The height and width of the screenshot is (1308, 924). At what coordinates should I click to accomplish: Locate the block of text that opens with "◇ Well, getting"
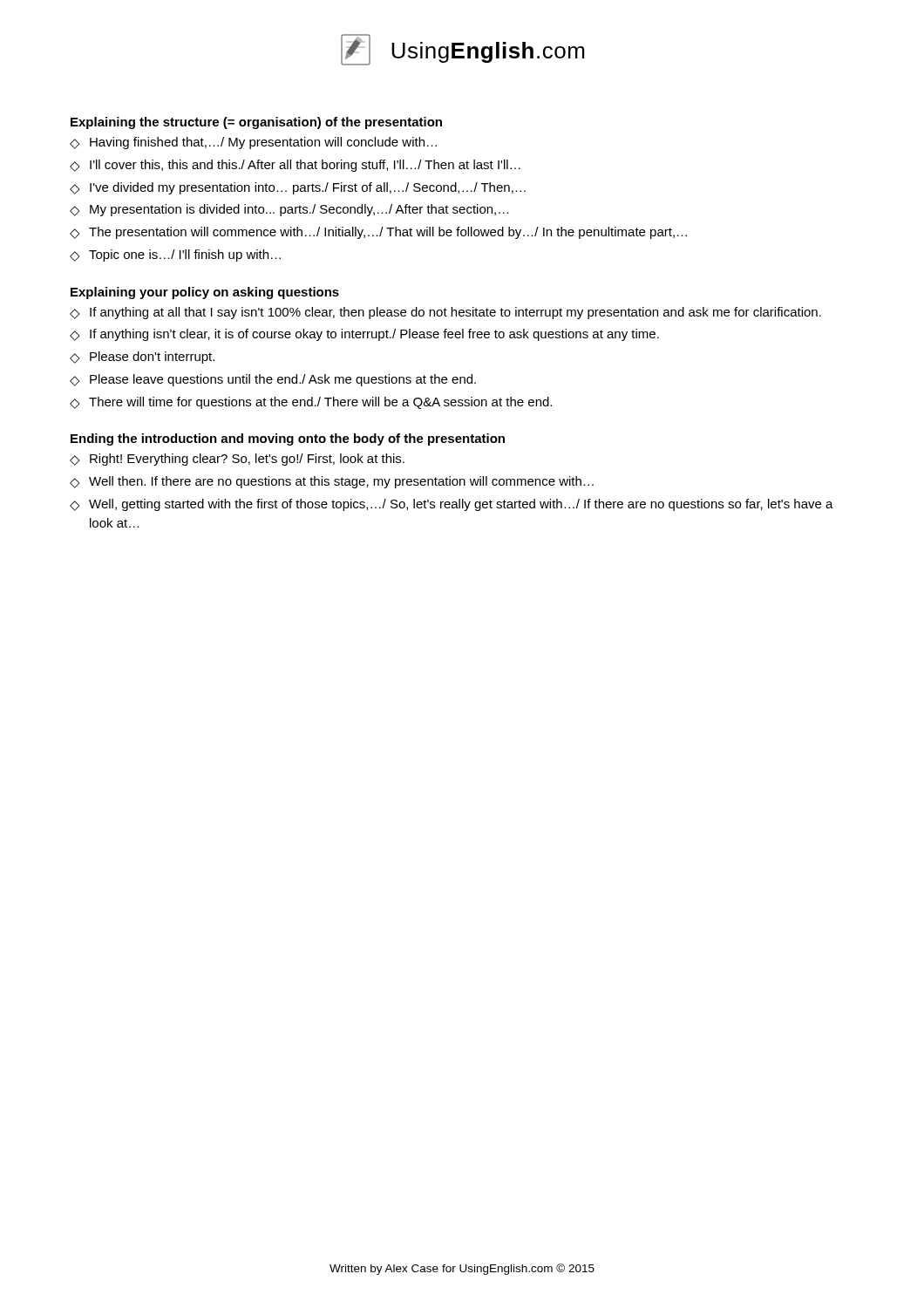coord(462,513)
